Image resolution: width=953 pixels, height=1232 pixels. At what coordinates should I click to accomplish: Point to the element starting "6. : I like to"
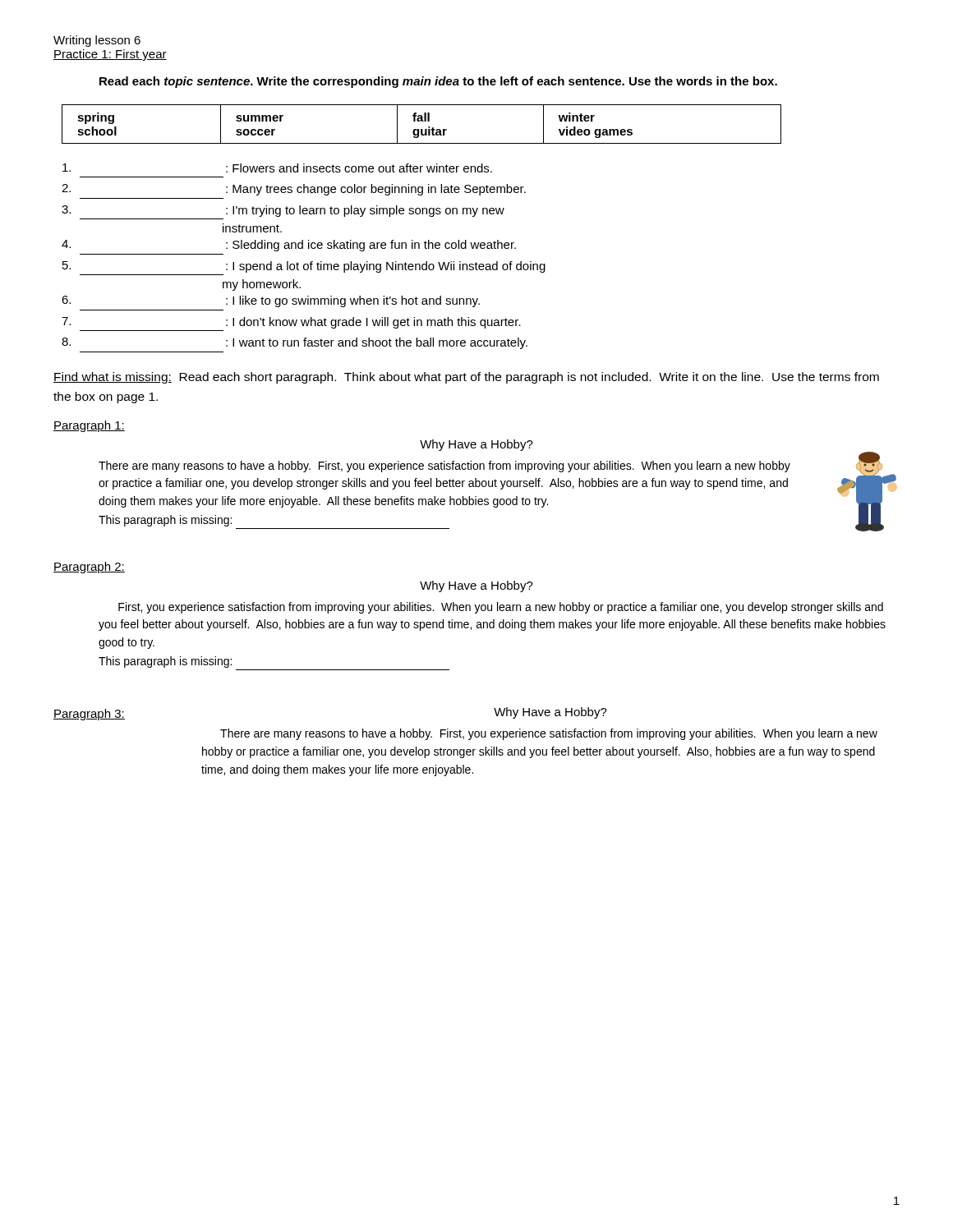(x=271, y=300)
